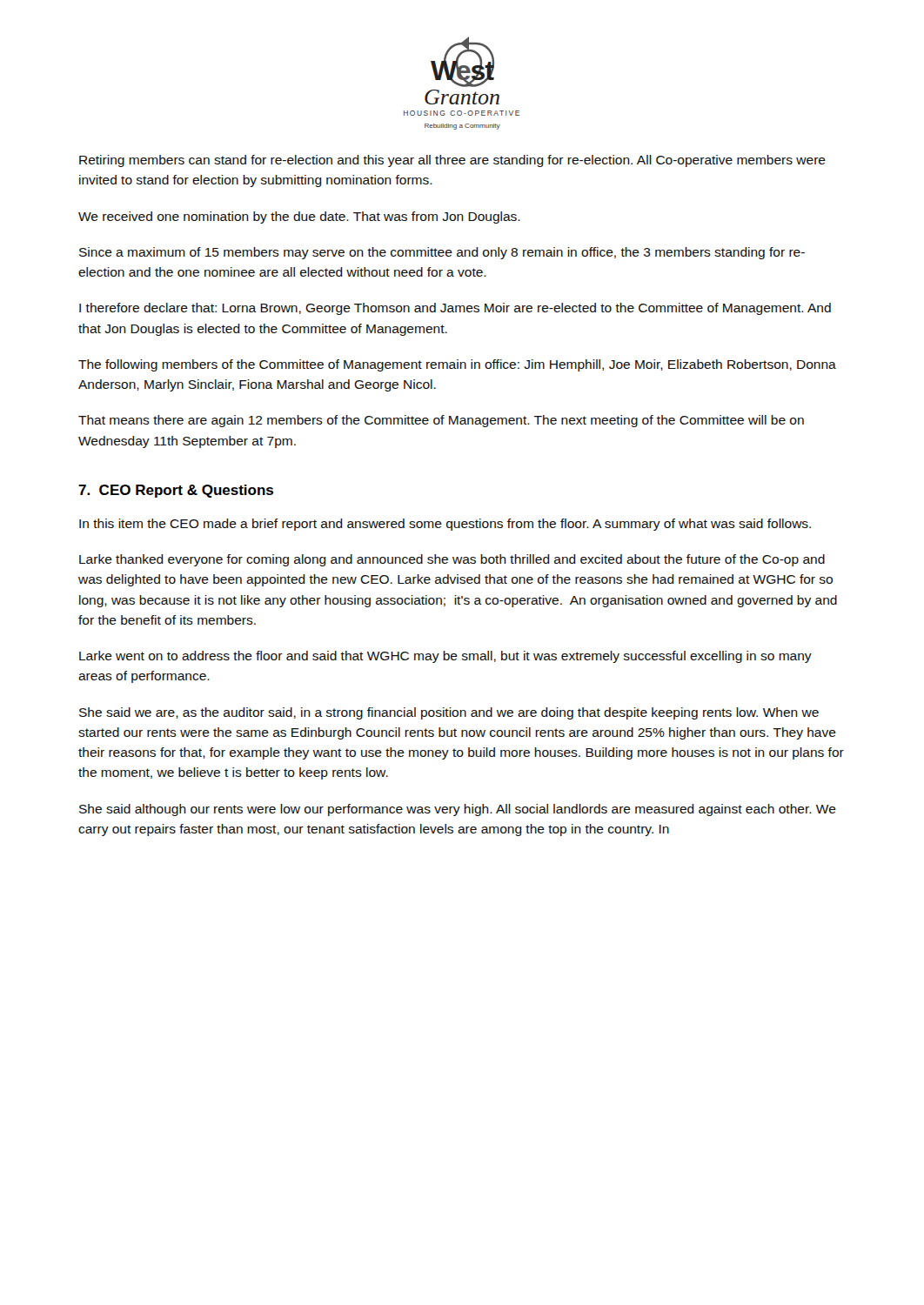Viewport: 924px width, 1305px height.
Task: Navigate to the region starting "In this item"
Action: pyautogui.click(x=445, y=523)
